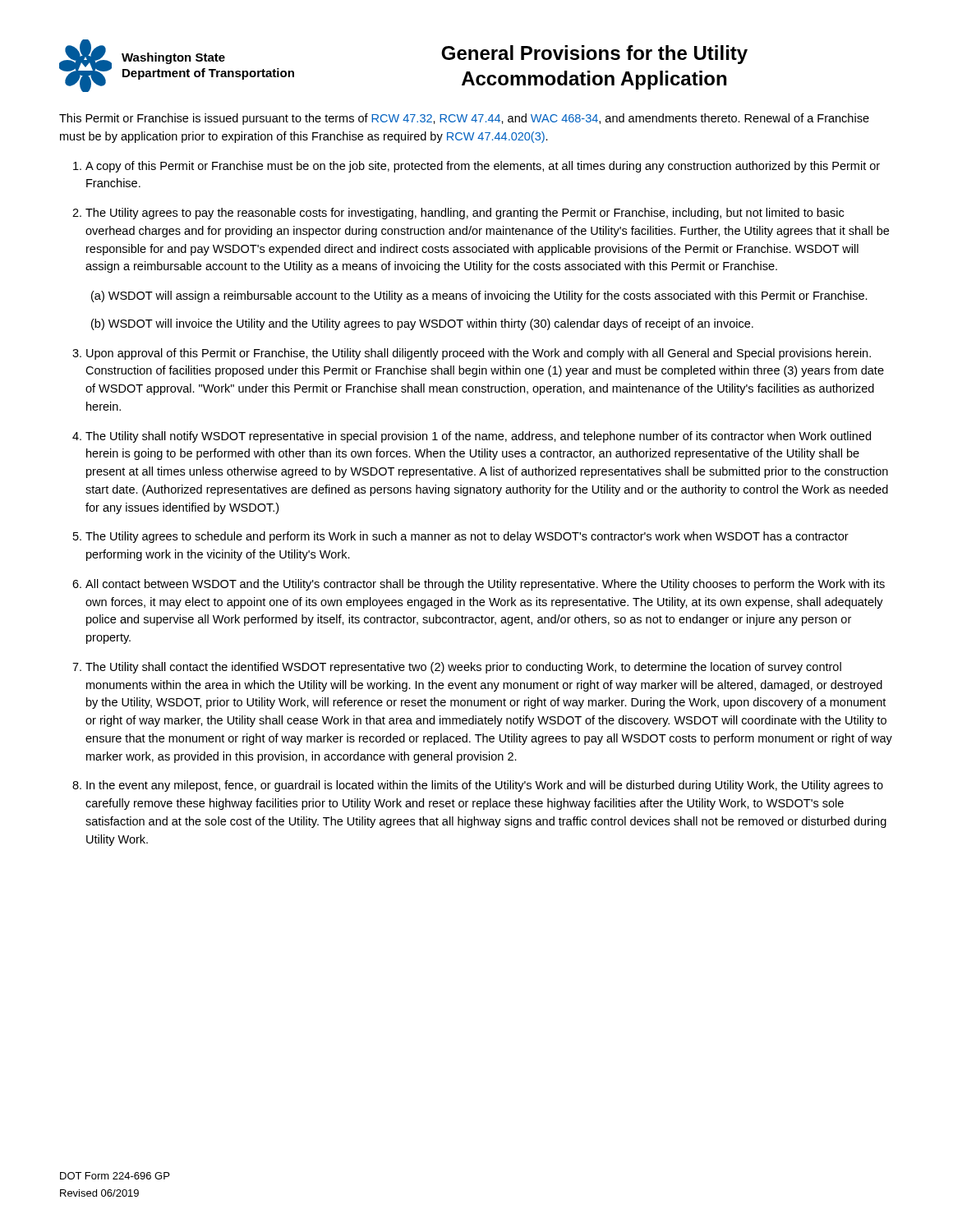The width and height of the screenshot is (953, 1232).
Task: Click on the passage starting "A copy of this"
Action: coord(483,174)
